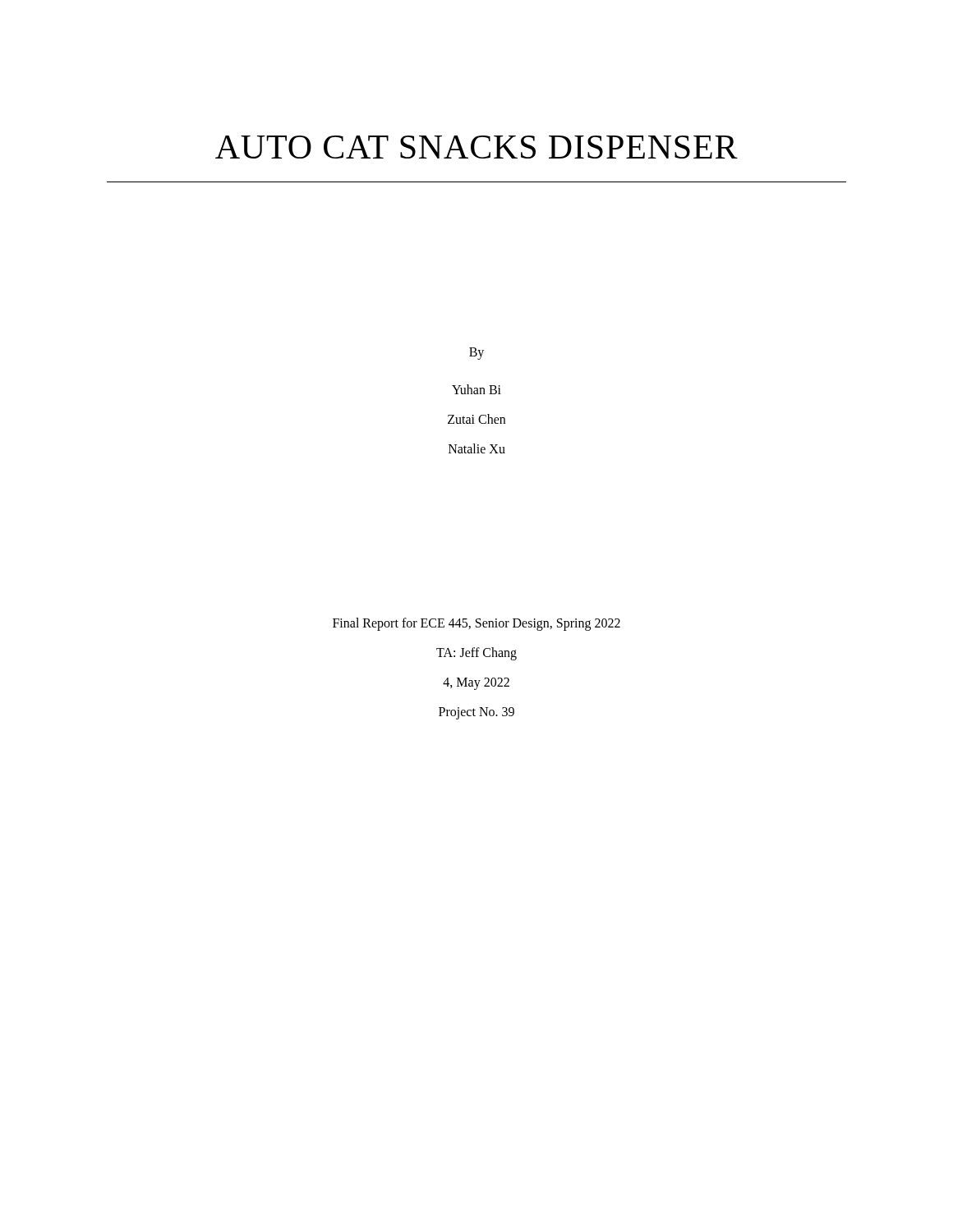This screenshot has height=1232, width=953.
Task: Select the title with the text "AUTO CAT SNACKS DISPENSER"
Action: pyautogui.click(x=476, y=155)
